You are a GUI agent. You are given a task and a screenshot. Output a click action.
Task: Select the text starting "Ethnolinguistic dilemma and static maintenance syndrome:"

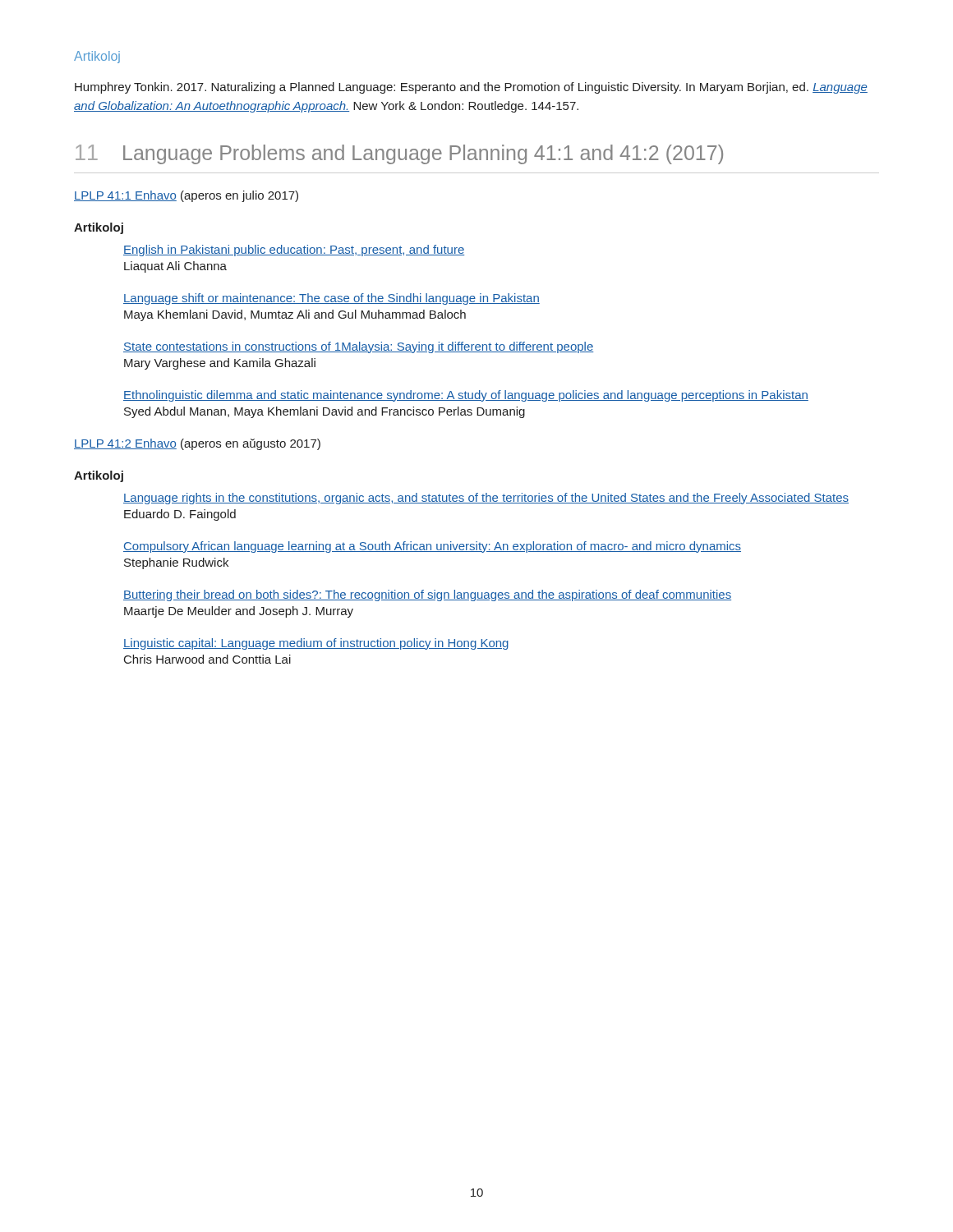[501, 402]
